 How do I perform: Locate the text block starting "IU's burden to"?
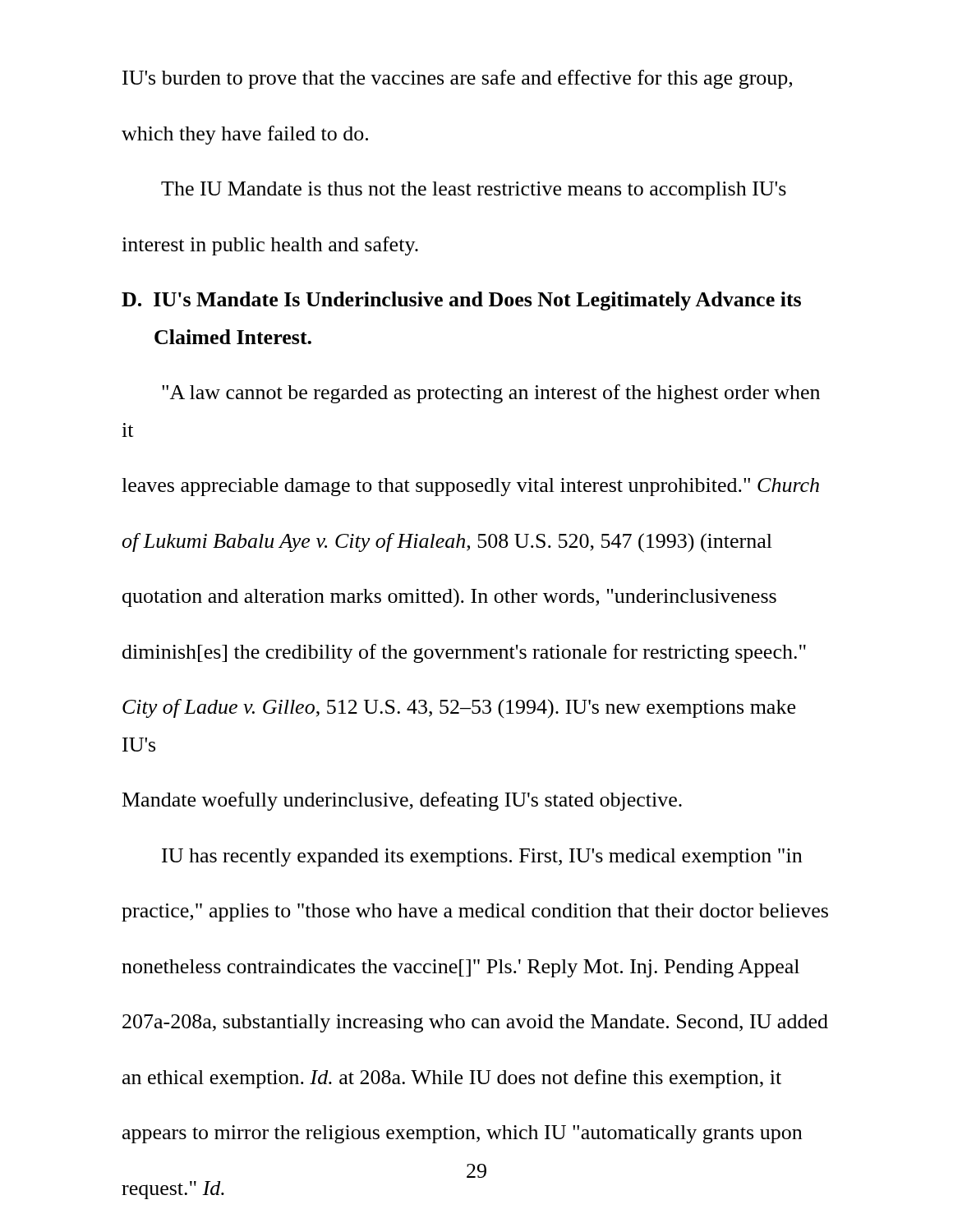tap(457, 79)
